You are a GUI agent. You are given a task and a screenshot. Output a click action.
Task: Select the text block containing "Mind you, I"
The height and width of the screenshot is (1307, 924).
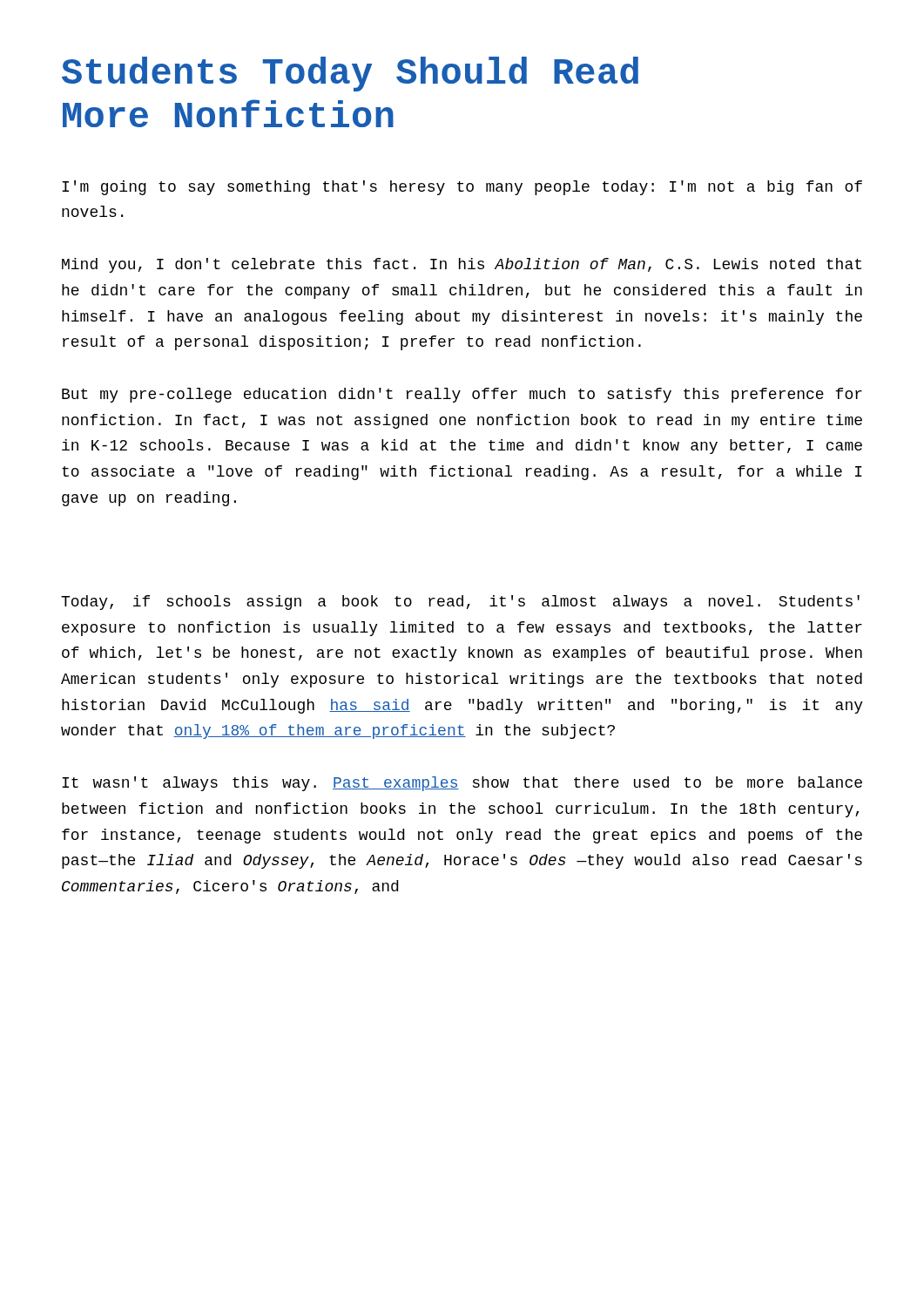click(x=462, y=304)
